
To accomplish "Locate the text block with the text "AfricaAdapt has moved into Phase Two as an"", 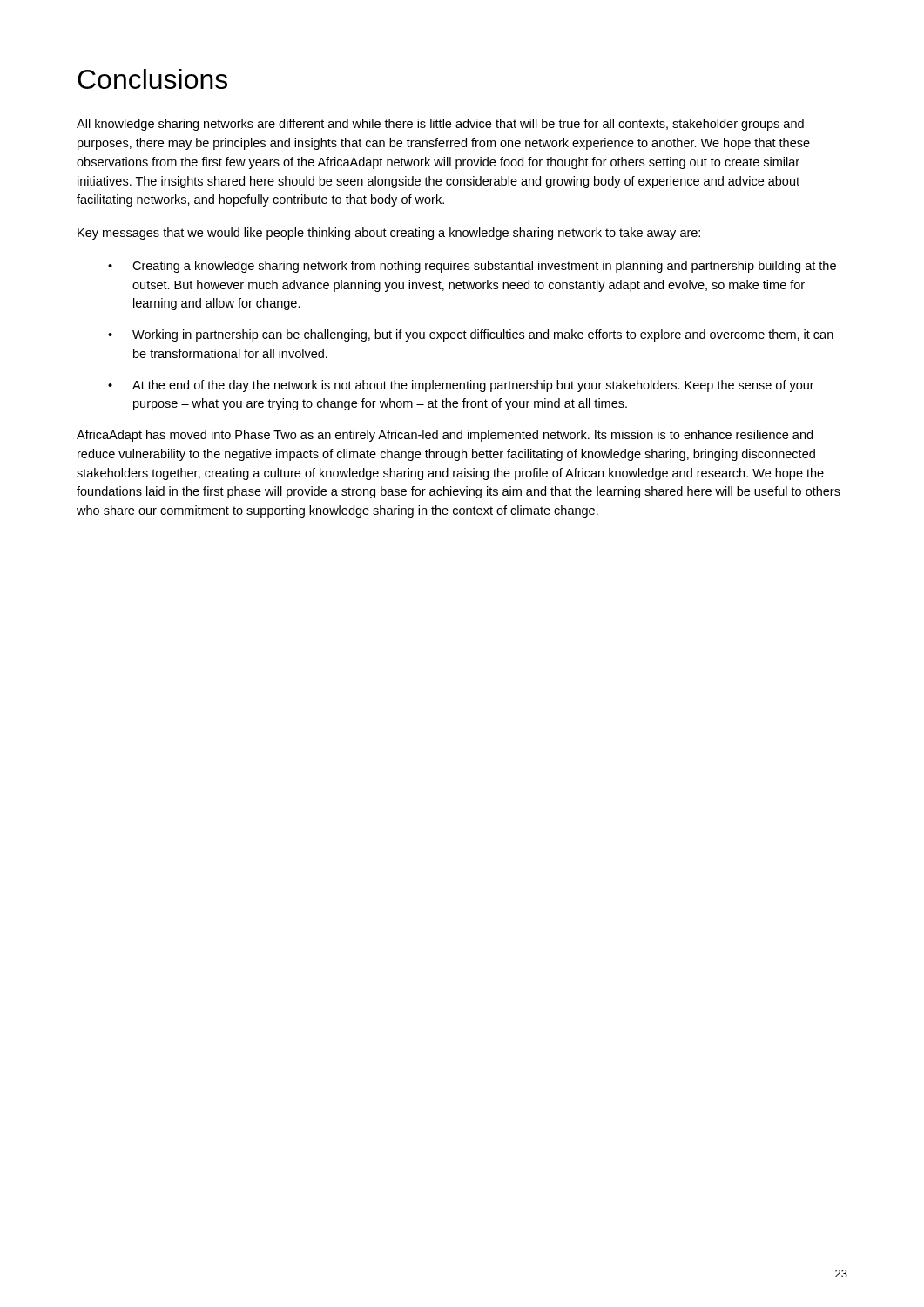I will pos(458,473).
